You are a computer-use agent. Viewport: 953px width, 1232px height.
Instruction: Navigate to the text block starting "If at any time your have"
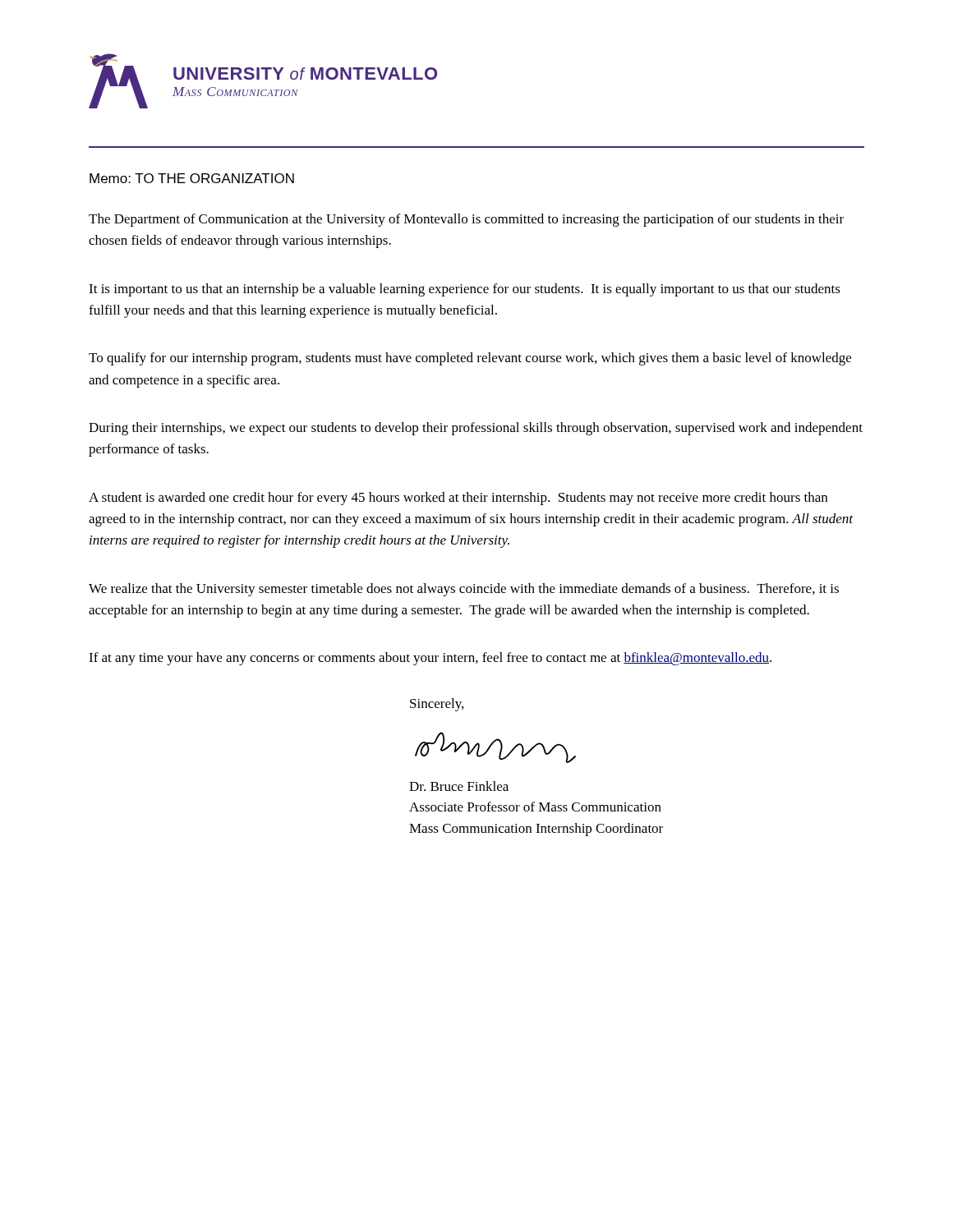[431, 658]
